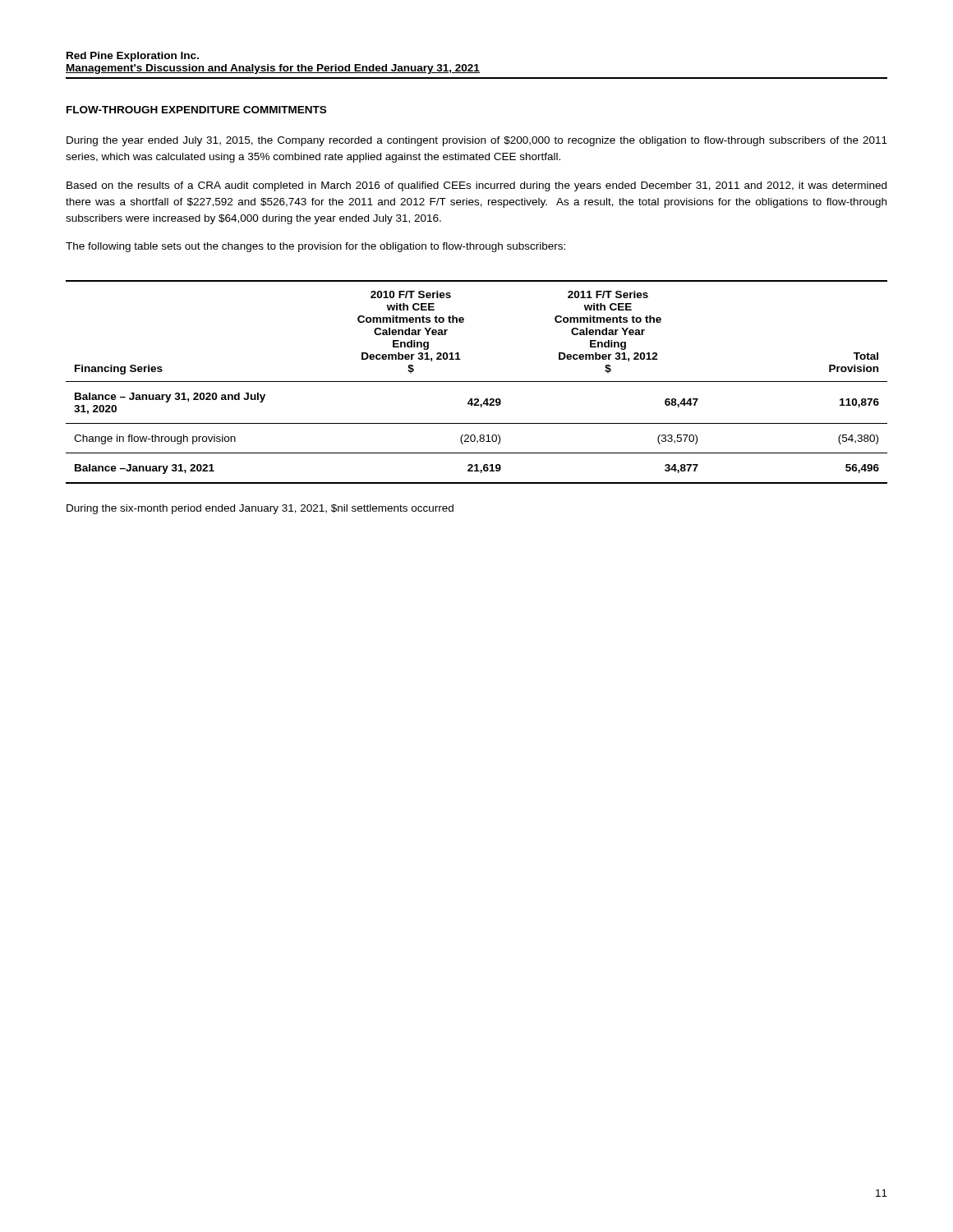Navigate to the passage starting "The following table sets"
Image resolution: width=953 pixels, height=1232 pixels.
tap(316, 246)
